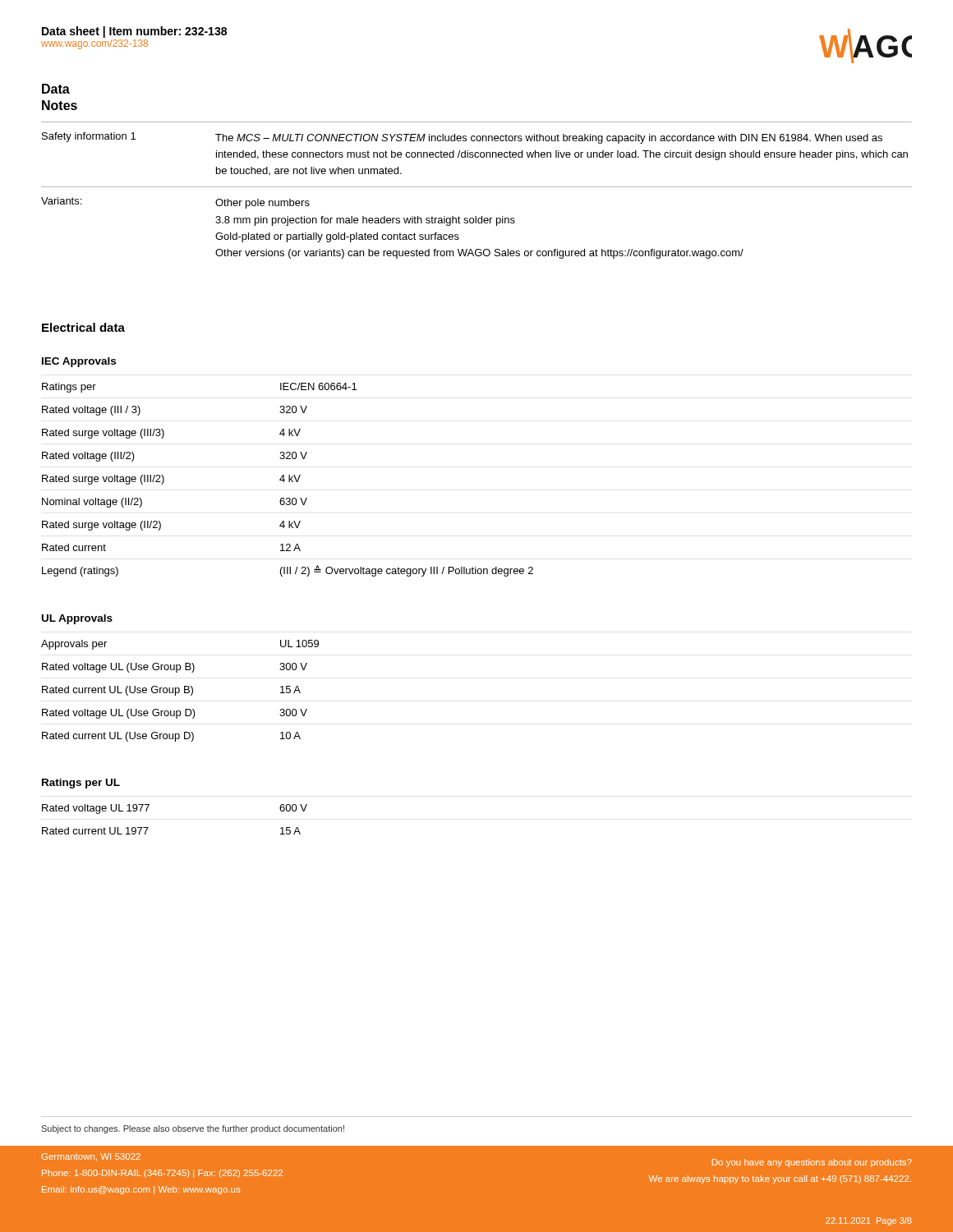This screenshot has height=1232, width=953.
Task: Select the element starting "UL Approvals"
Action: click(77, 618)
